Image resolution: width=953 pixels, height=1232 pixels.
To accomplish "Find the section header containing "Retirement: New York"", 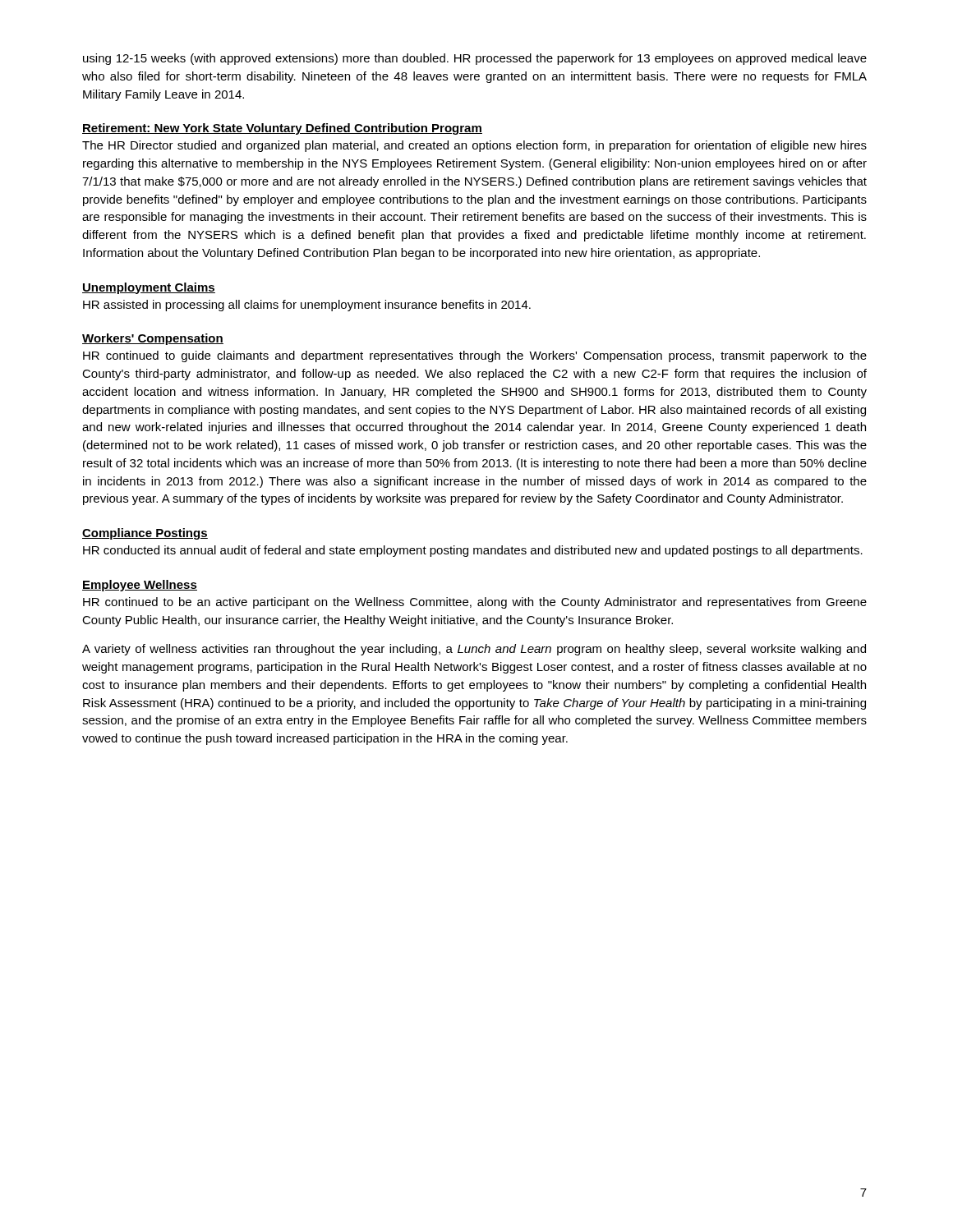I will click(x=474, y=128).
